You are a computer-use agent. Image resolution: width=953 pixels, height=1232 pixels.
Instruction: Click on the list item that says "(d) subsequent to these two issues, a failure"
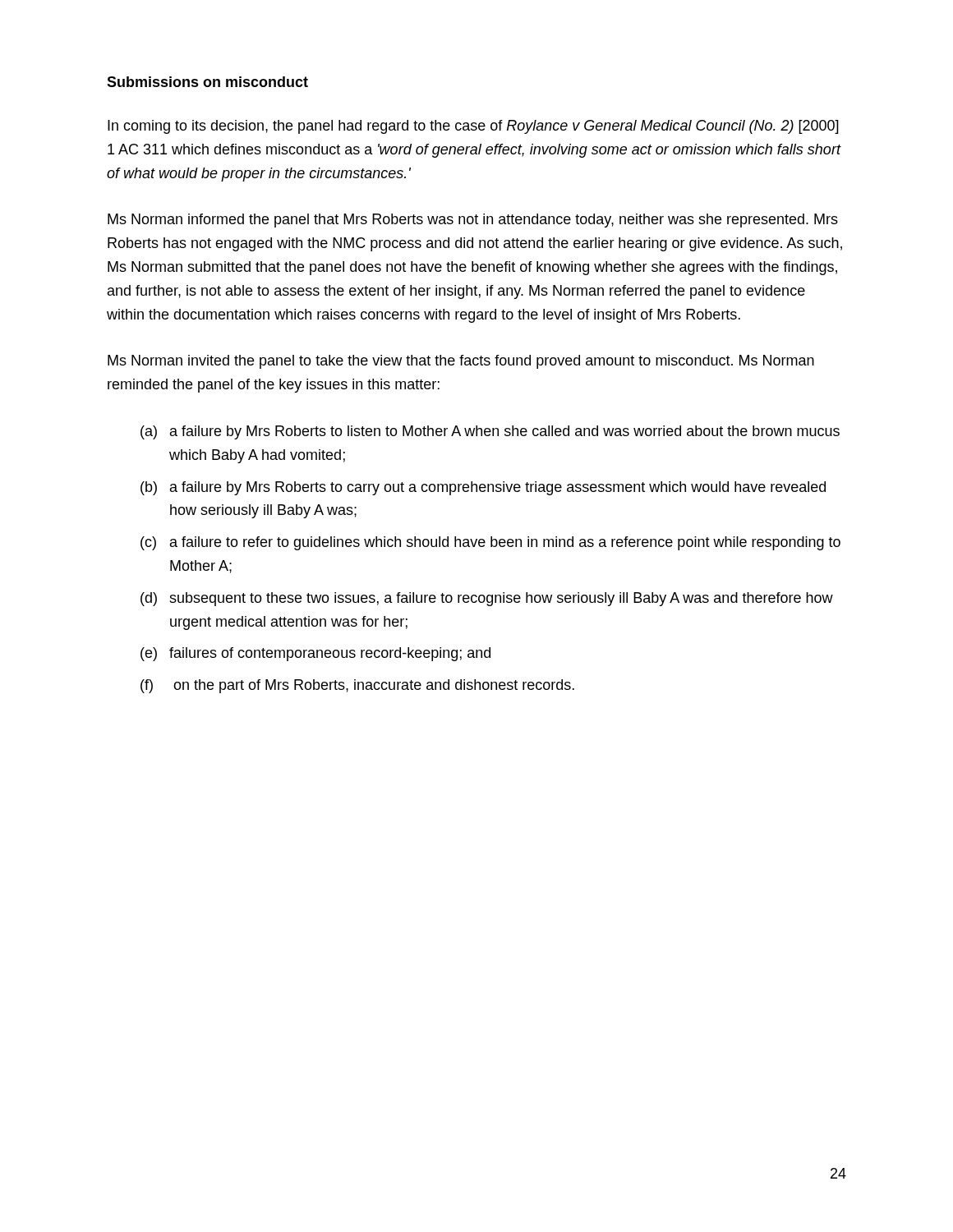493,610
